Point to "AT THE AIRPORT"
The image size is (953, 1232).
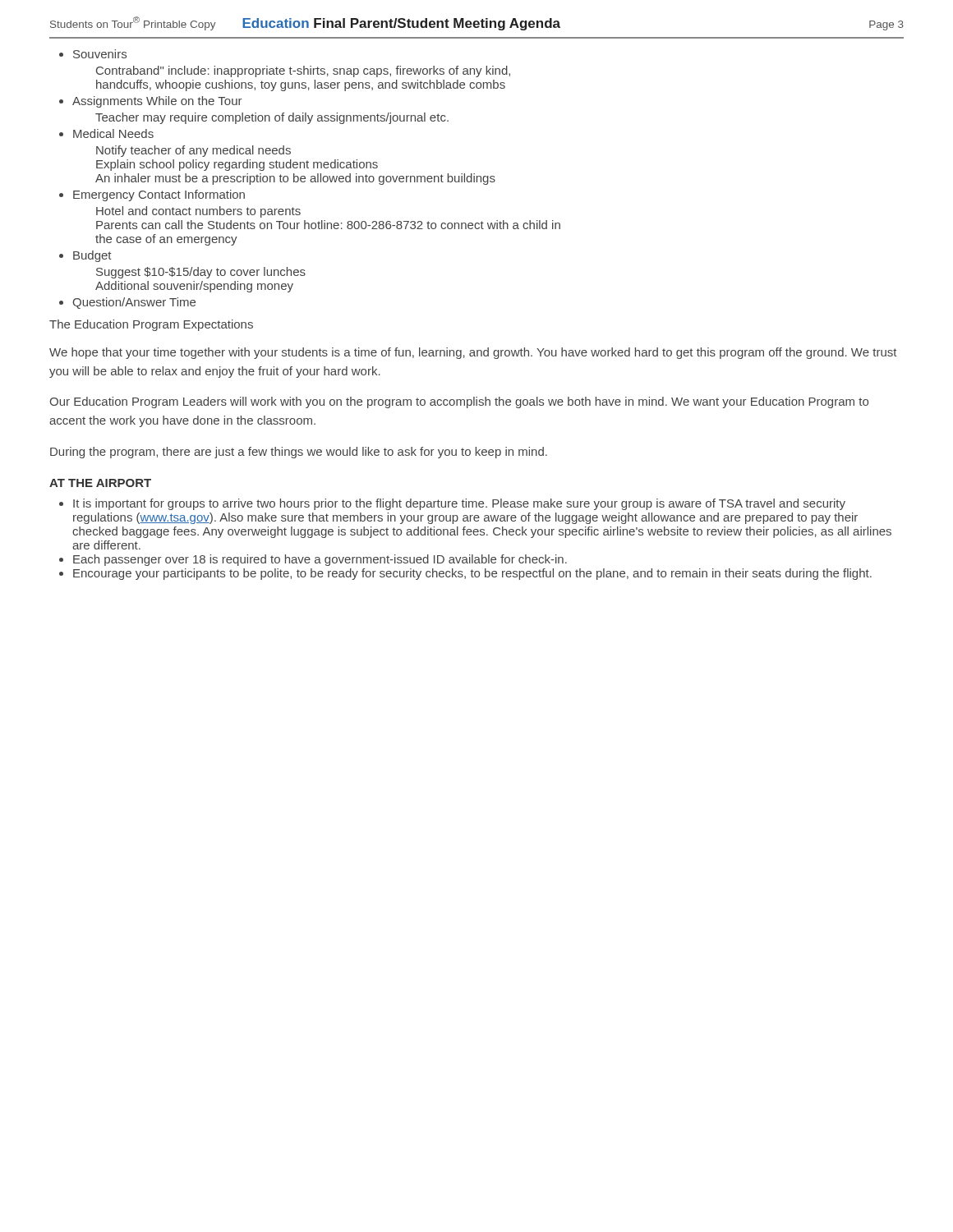pyautogui.click(x=100, y=482)
